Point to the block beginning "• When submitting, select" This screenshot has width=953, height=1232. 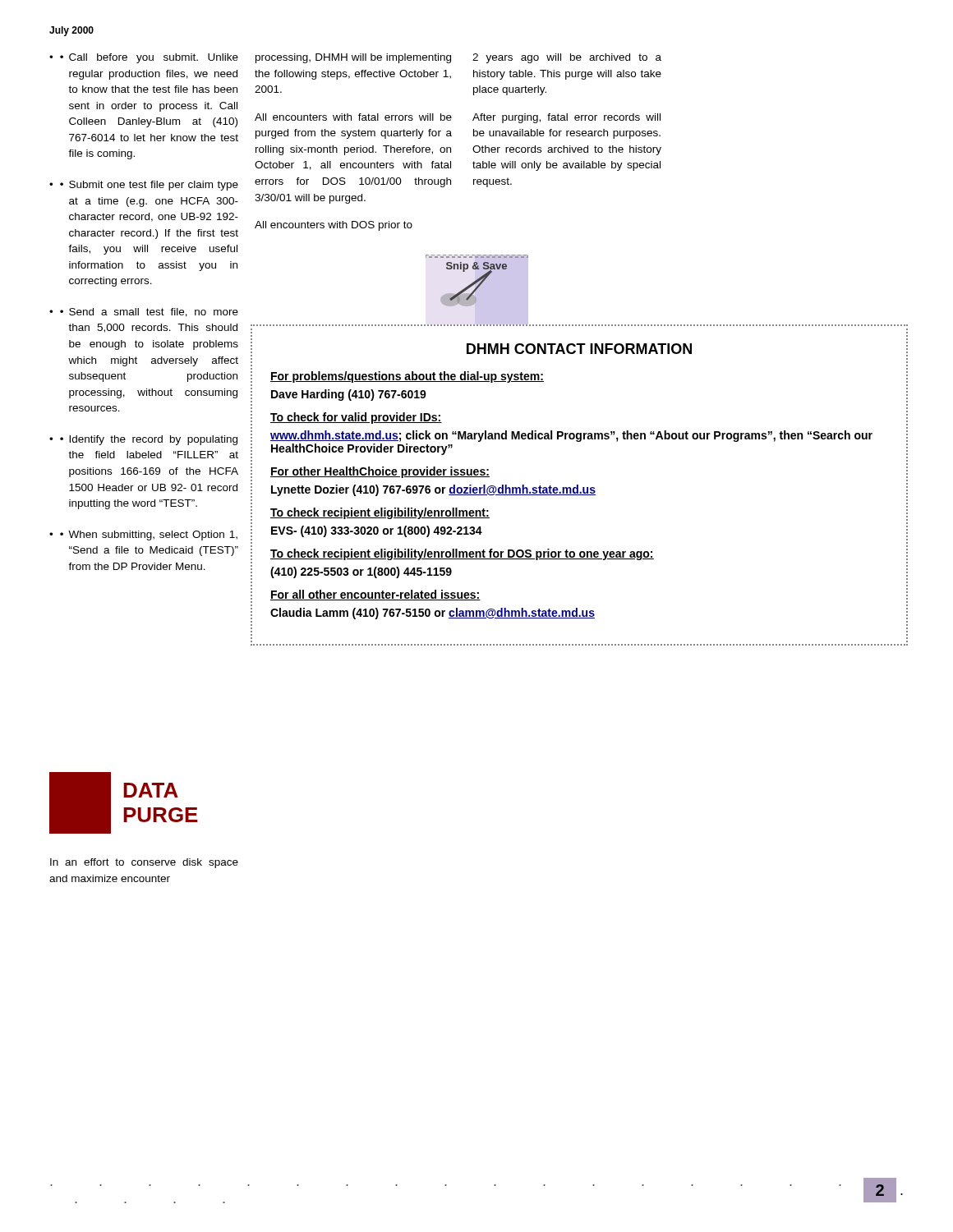point(149,550)
